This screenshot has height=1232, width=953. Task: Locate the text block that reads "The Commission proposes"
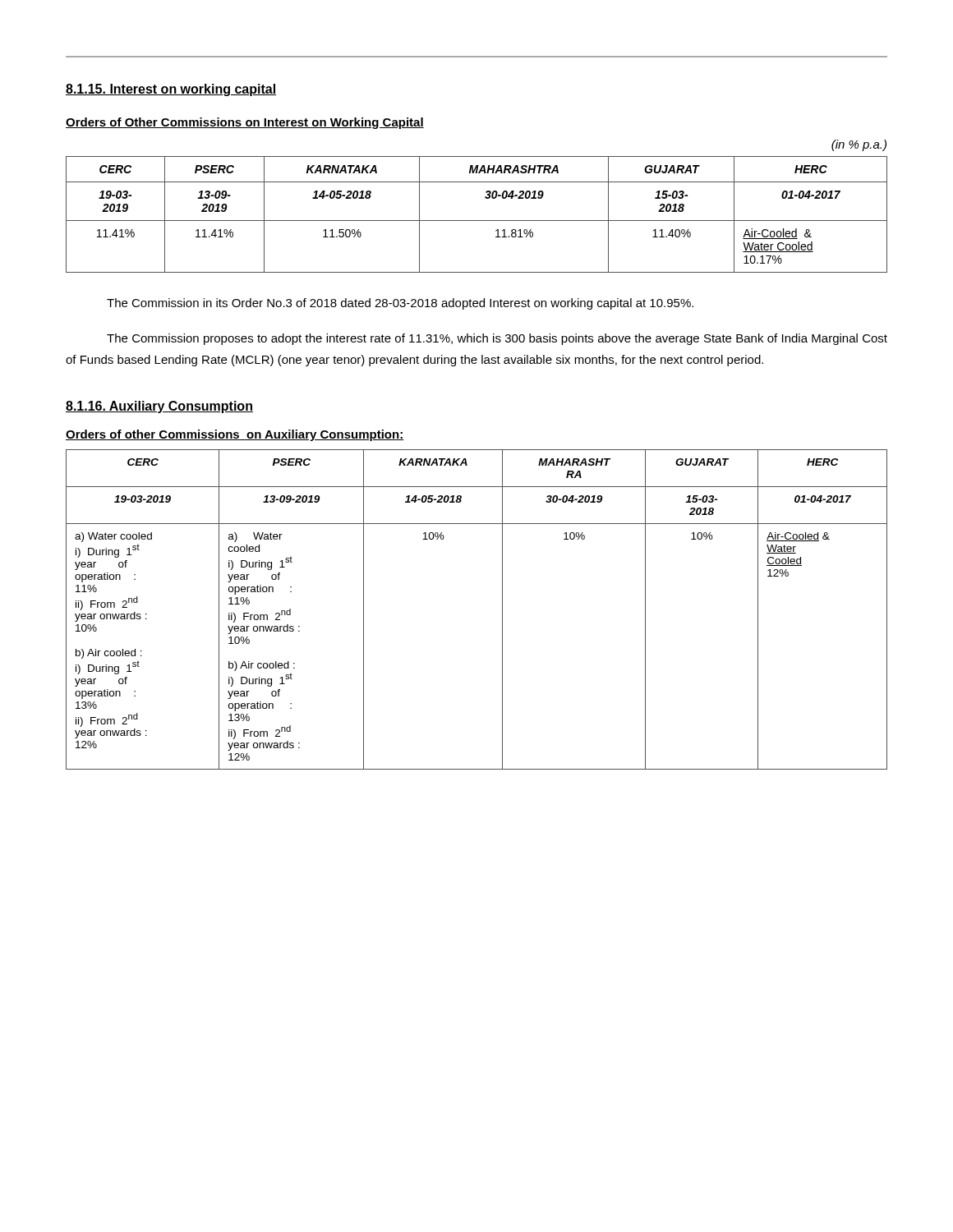(476, 348)
